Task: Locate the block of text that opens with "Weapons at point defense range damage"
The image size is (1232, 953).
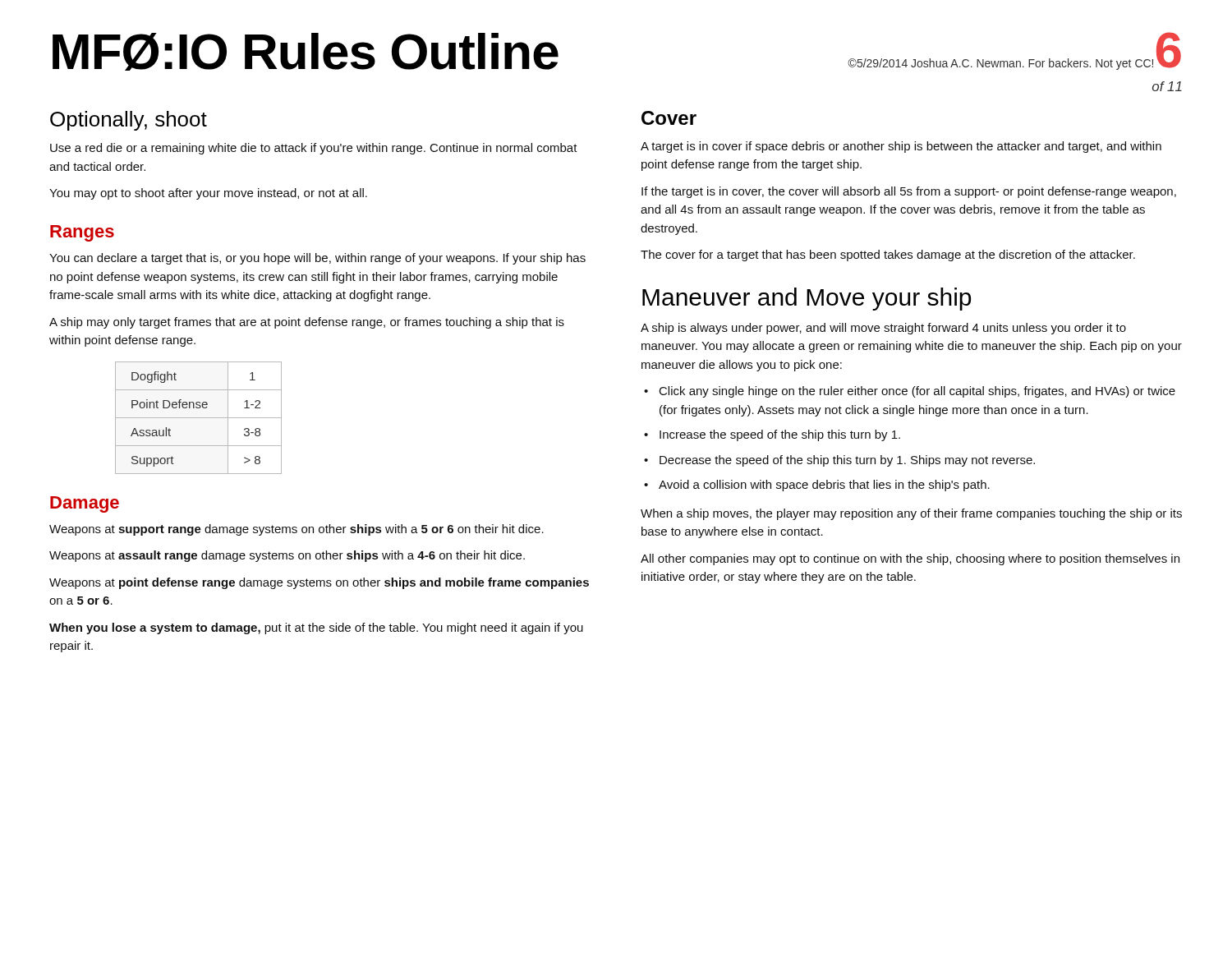Action: 319,591
